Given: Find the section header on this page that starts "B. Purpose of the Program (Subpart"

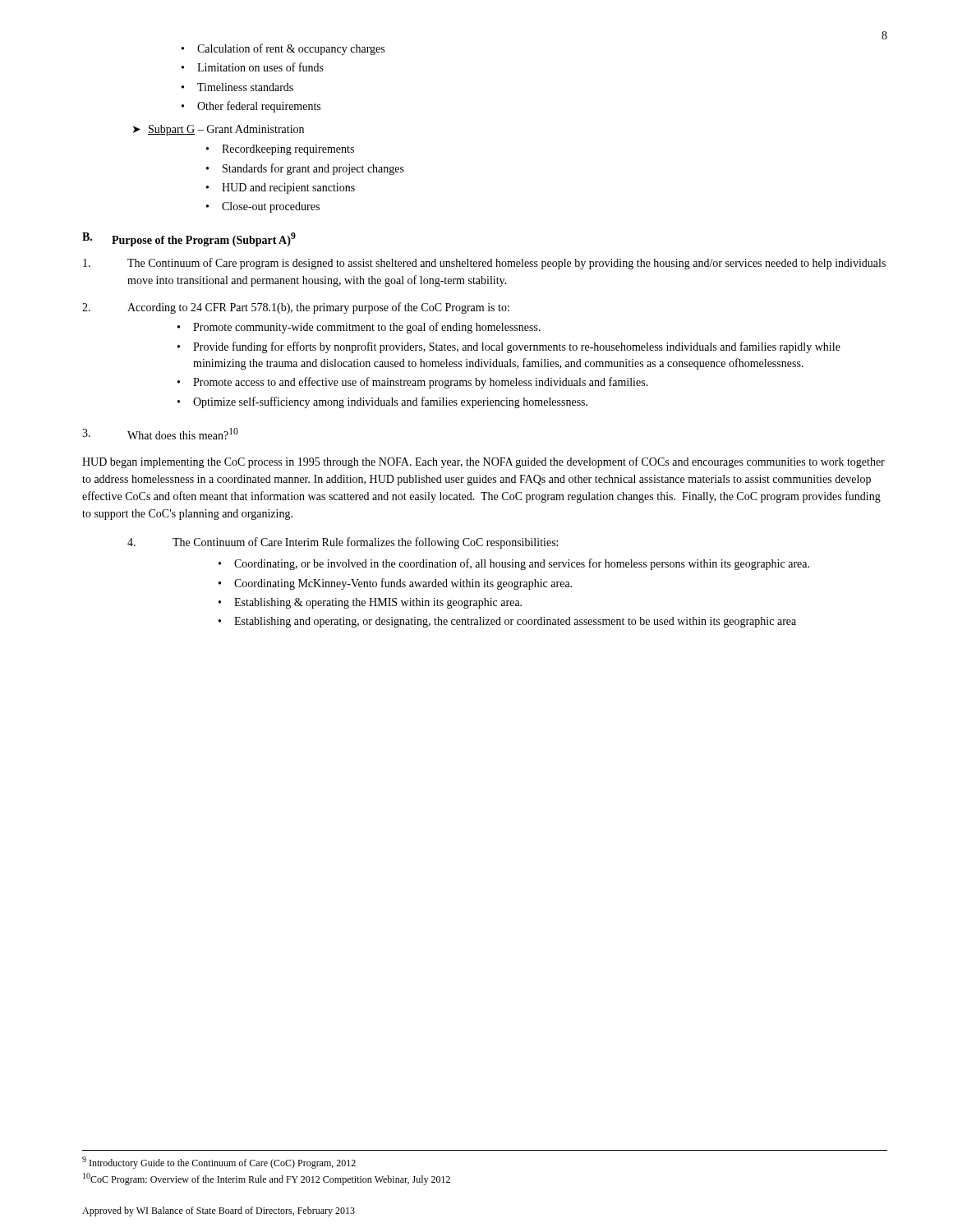Looking at the screenshot, I should pos(189,239).
